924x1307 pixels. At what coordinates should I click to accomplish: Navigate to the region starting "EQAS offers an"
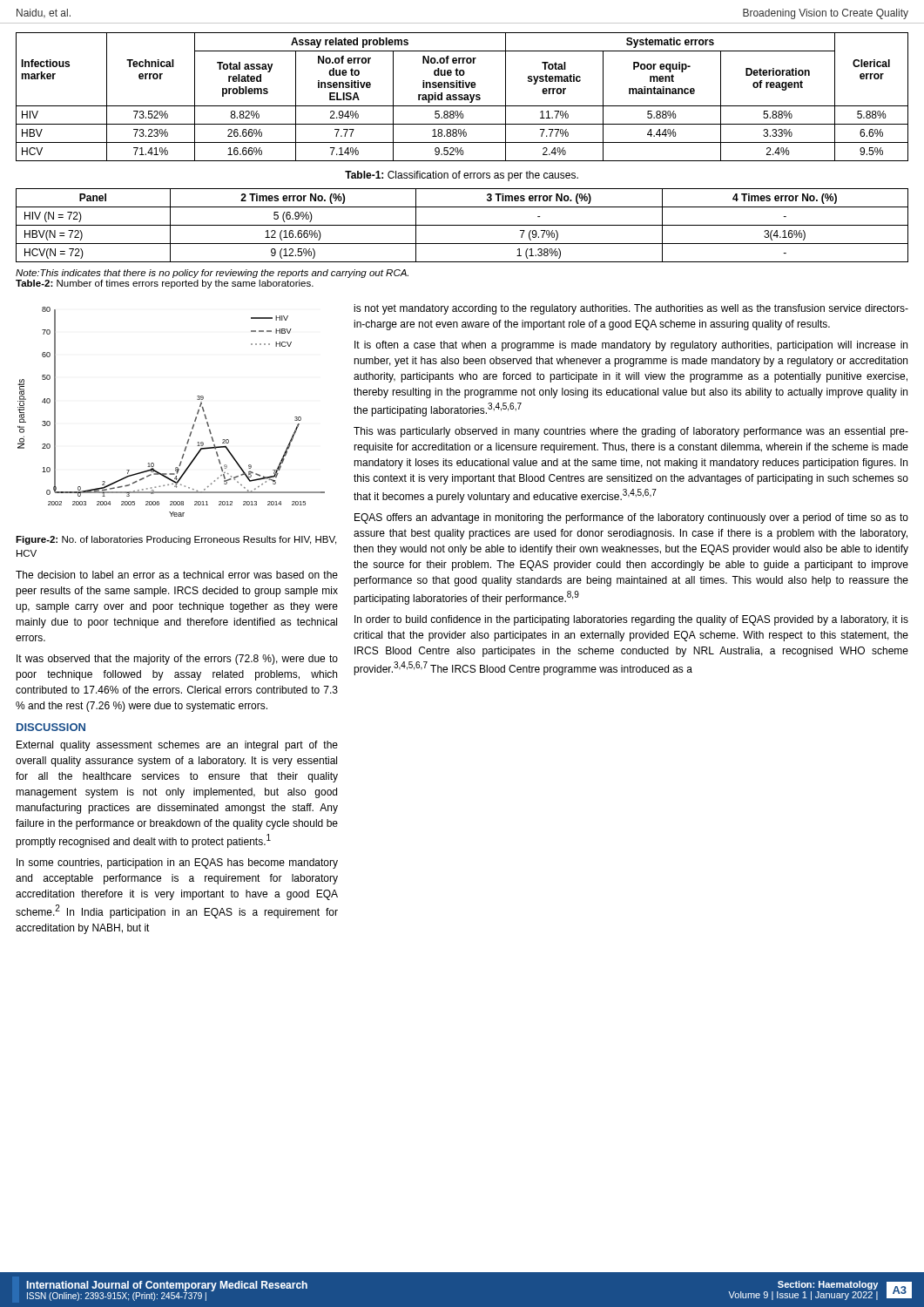coord(631,558)
